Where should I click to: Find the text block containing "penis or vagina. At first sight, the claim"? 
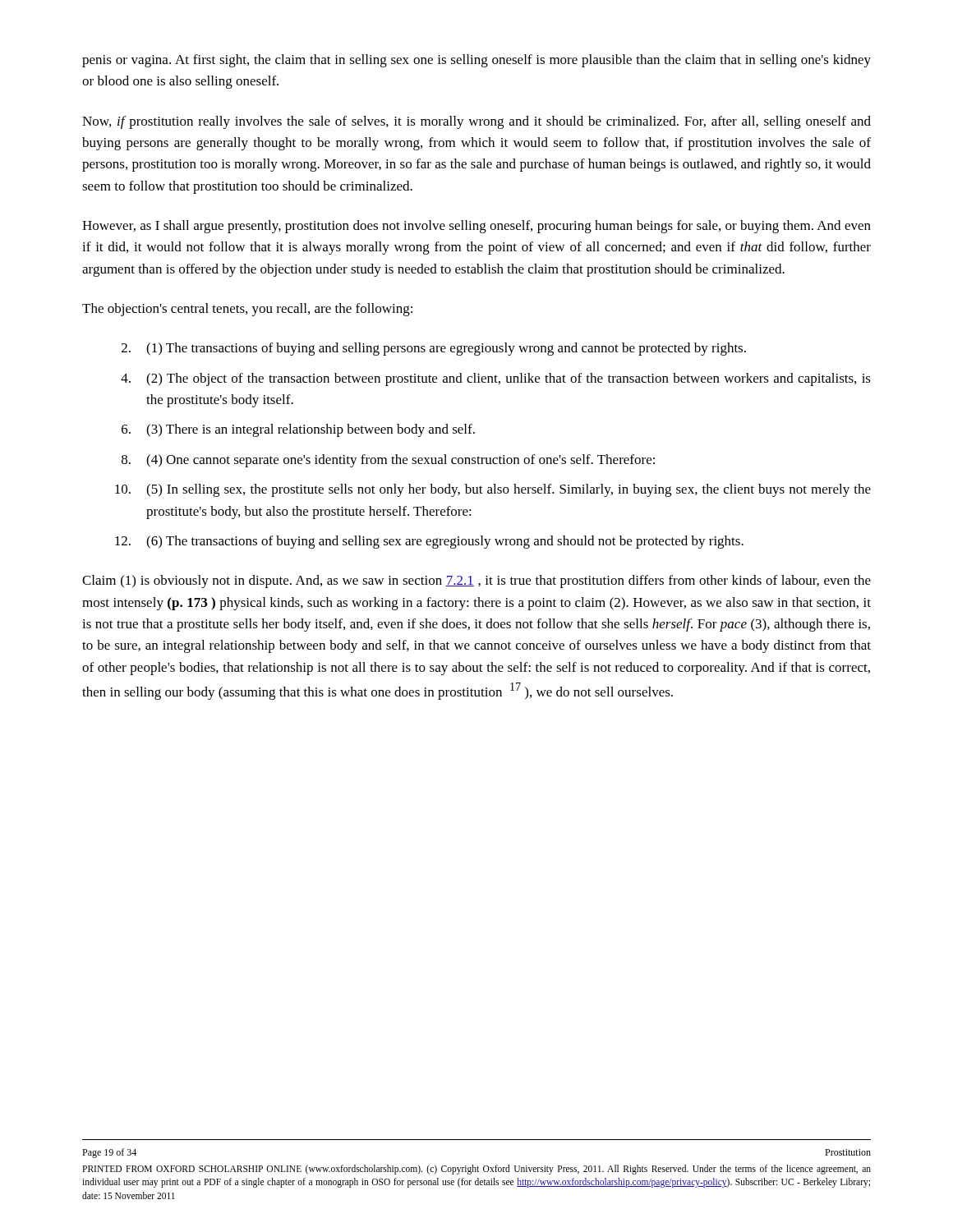click(476, 70)
